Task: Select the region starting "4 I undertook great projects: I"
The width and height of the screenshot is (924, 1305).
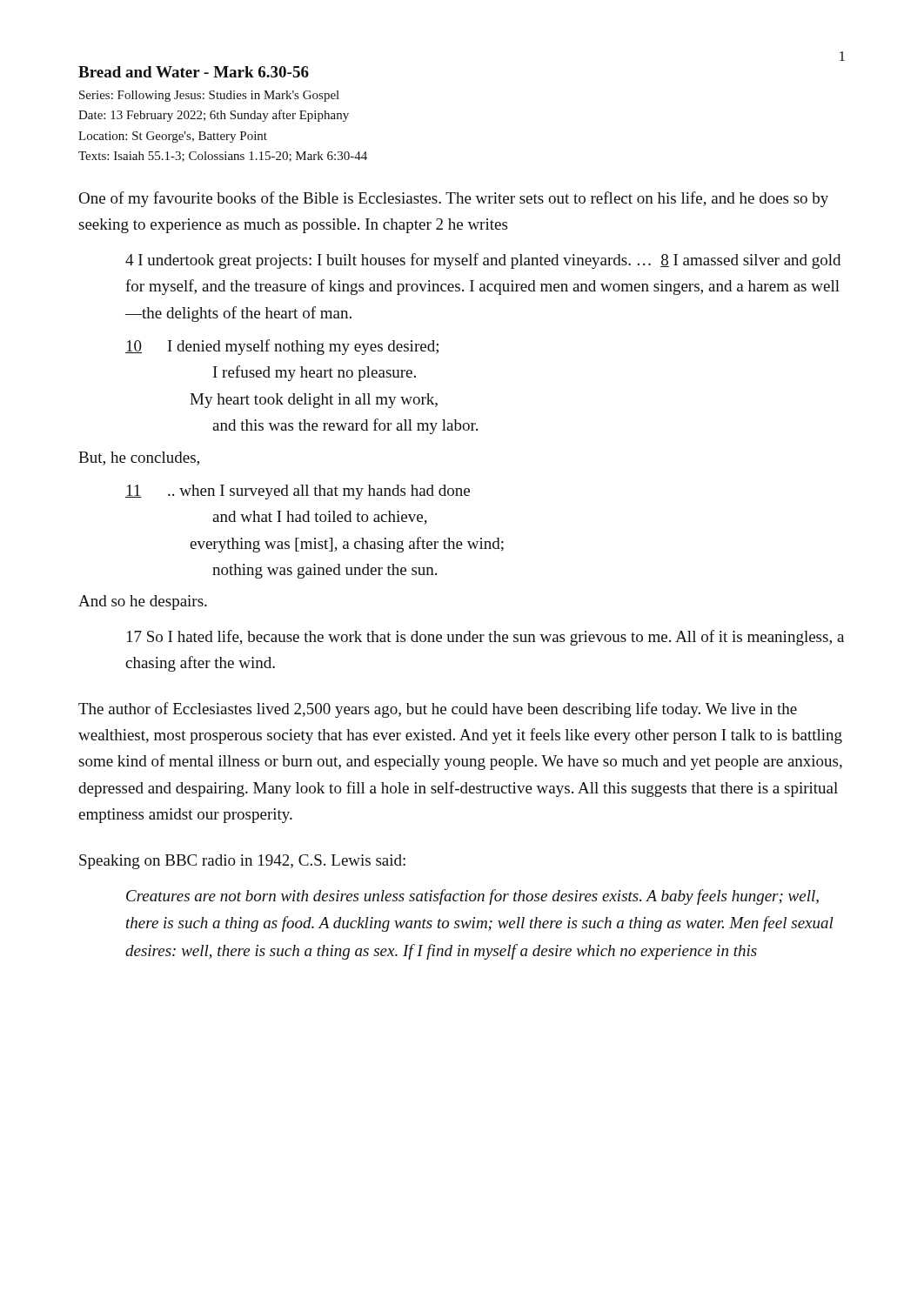Action: pyautogui.click(x=486, y=287)
